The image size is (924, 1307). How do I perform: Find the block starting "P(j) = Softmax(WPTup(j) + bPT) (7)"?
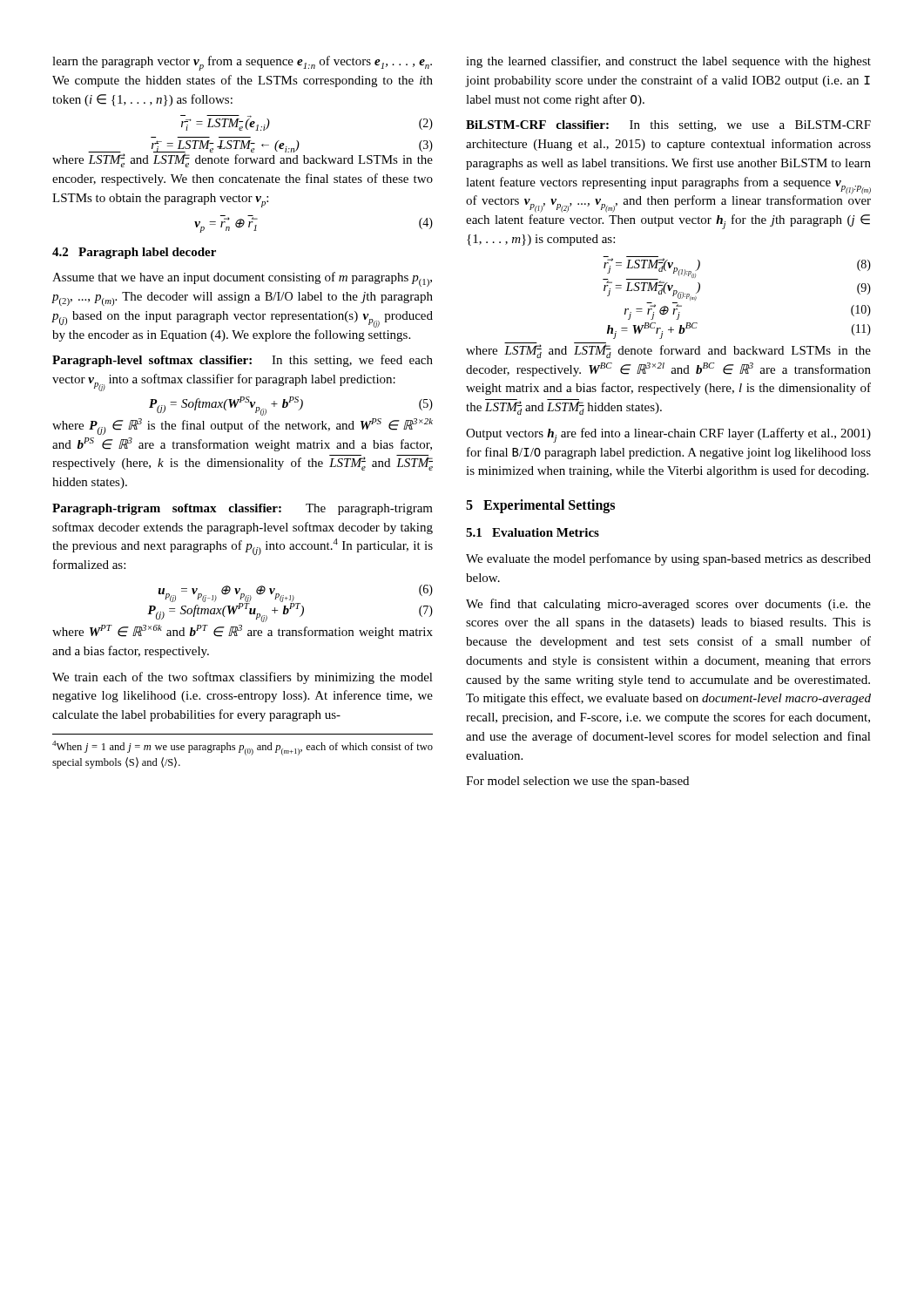pos(243,611)
